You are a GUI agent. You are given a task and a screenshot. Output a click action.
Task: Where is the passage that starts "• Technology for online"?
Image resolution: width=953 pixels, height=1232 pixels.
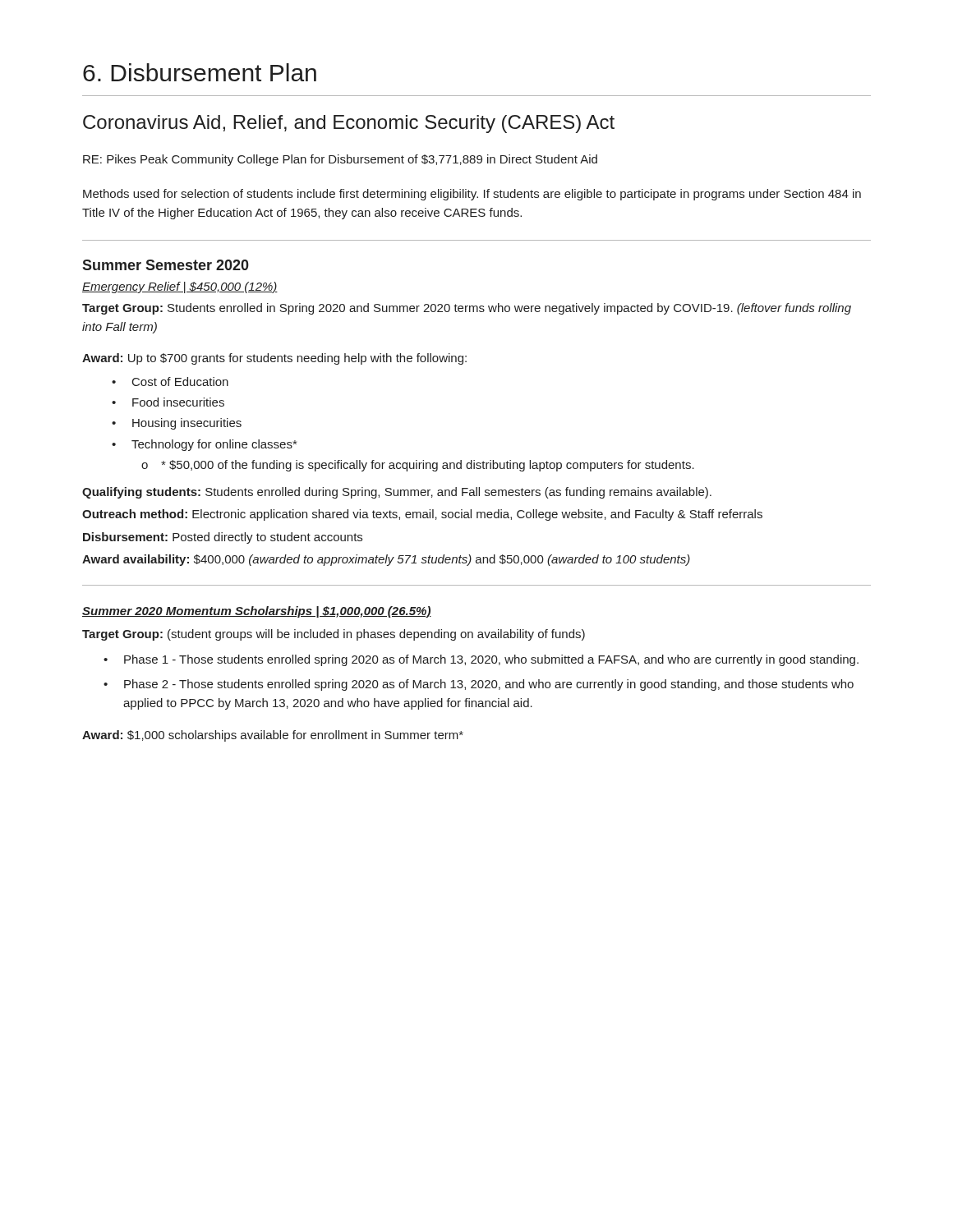(x=204, y=444)
